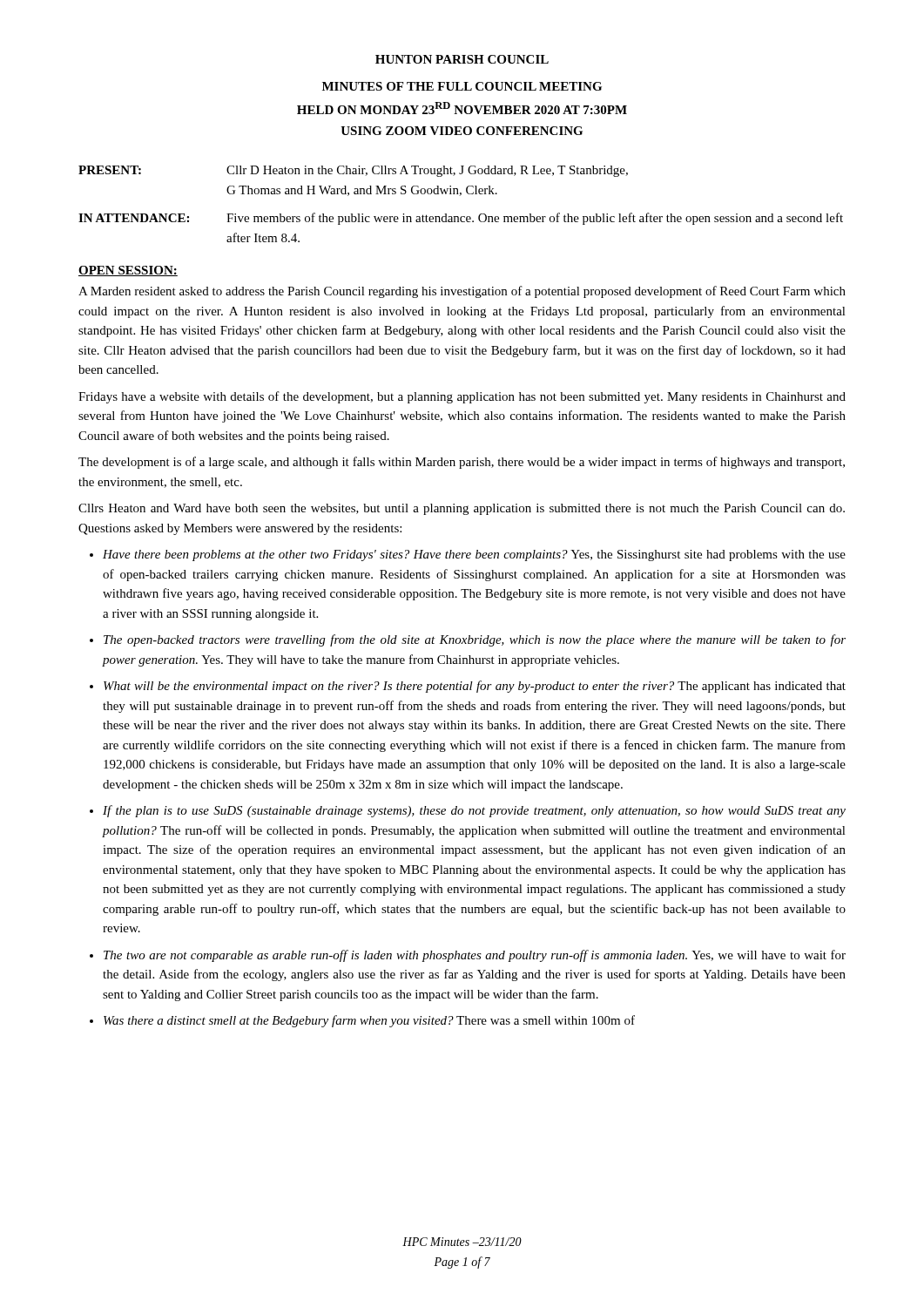Navigate to the element starting "Cllrs Heaton and"
The image size is (924, 1307).
tap(462, 518)
